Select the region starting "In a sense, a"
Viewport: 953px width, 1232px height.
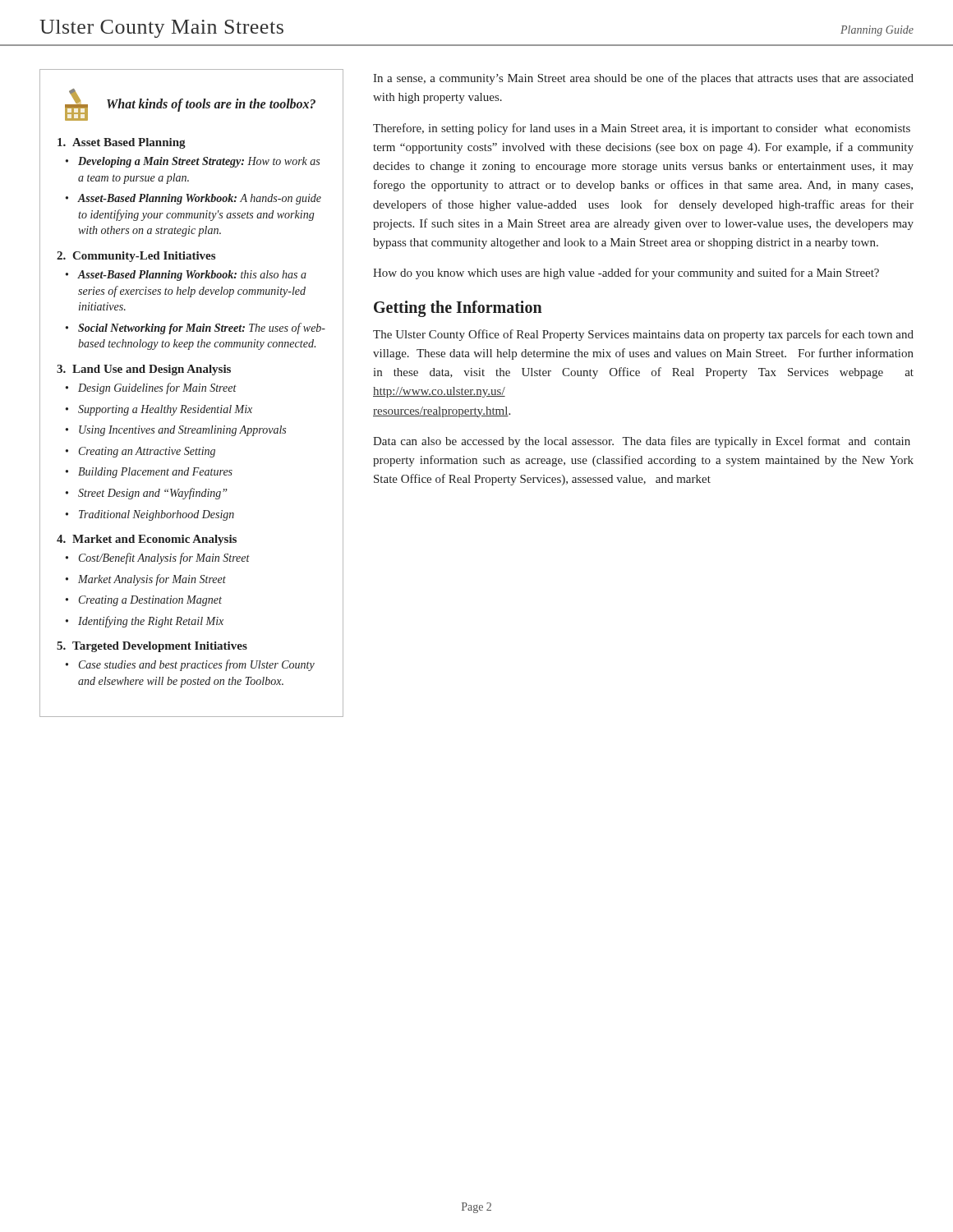(x=643, y=88)
